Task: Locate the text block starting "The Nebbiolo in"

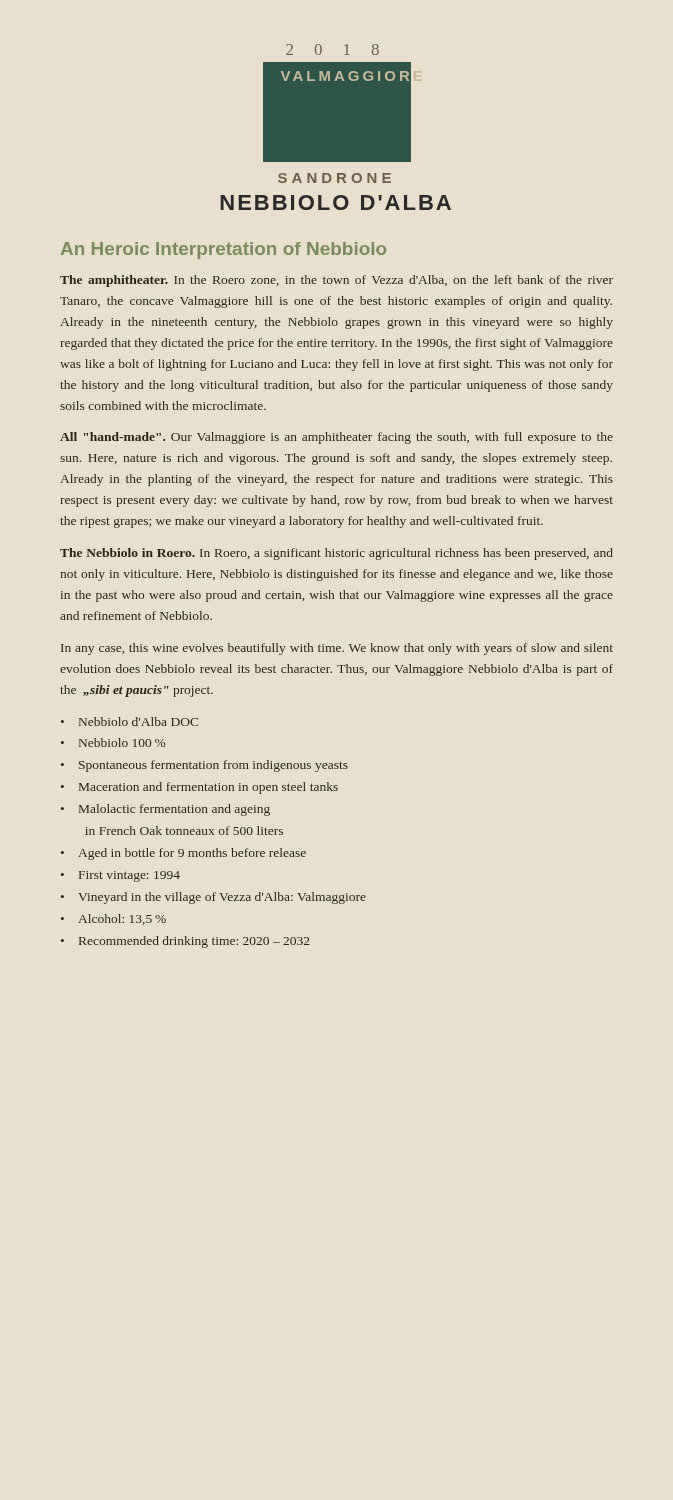Action: [336, 584]
